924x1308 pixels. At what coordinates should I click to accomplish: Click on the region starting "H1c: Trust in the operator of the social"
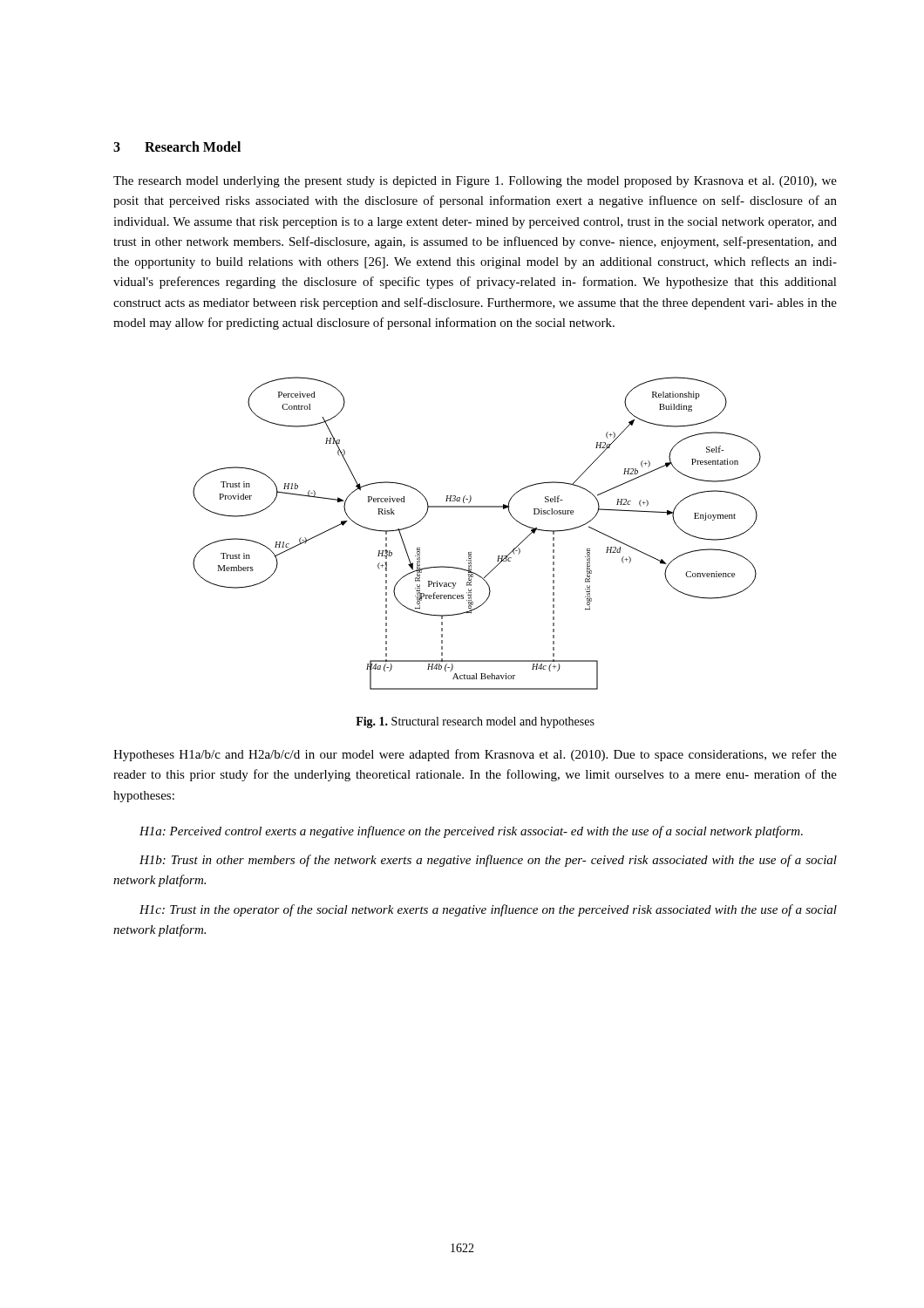(x=475, y=919)
